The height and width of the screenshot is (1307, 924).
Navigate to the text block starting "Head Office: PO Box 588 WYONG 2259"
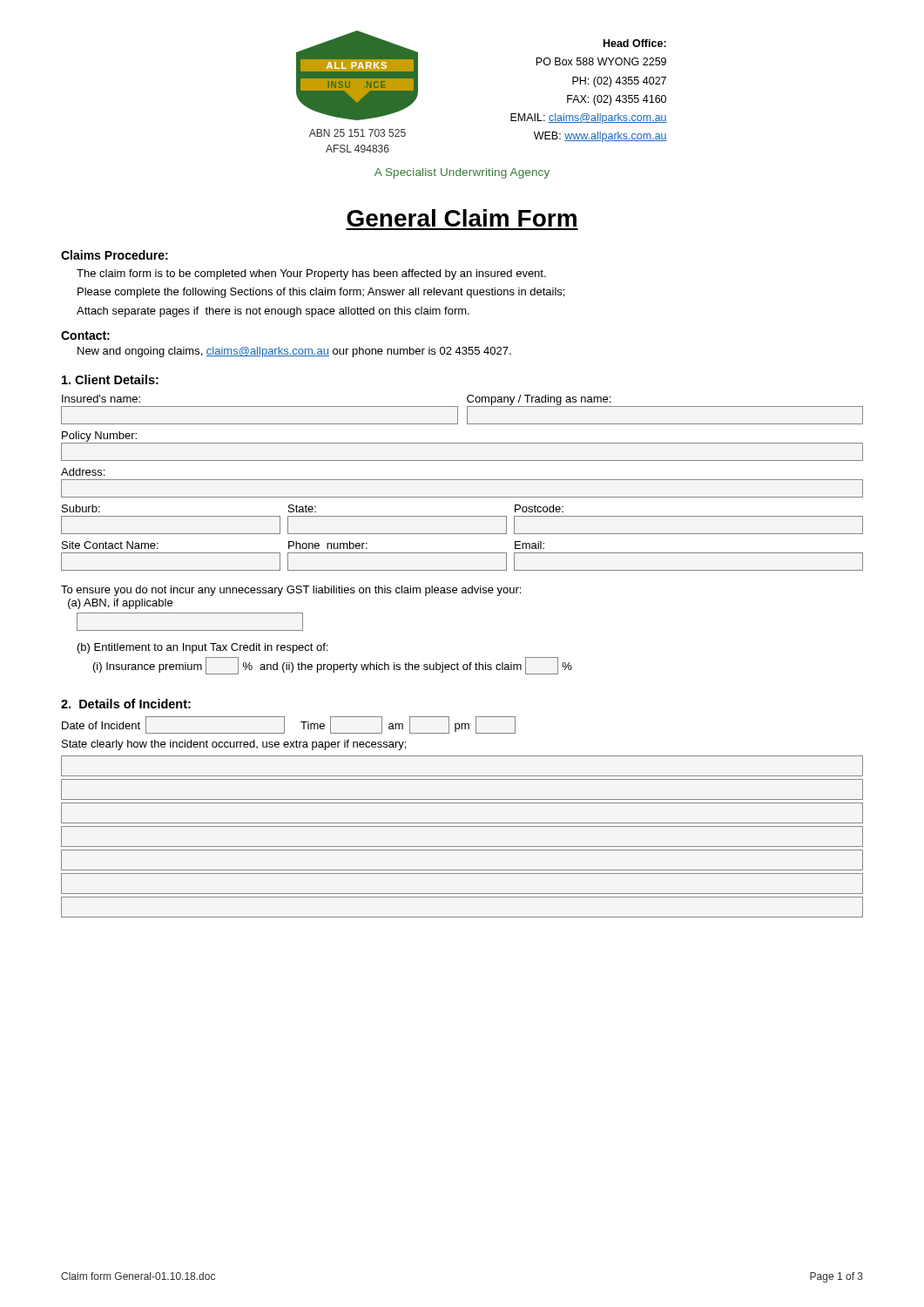point(588,90)
